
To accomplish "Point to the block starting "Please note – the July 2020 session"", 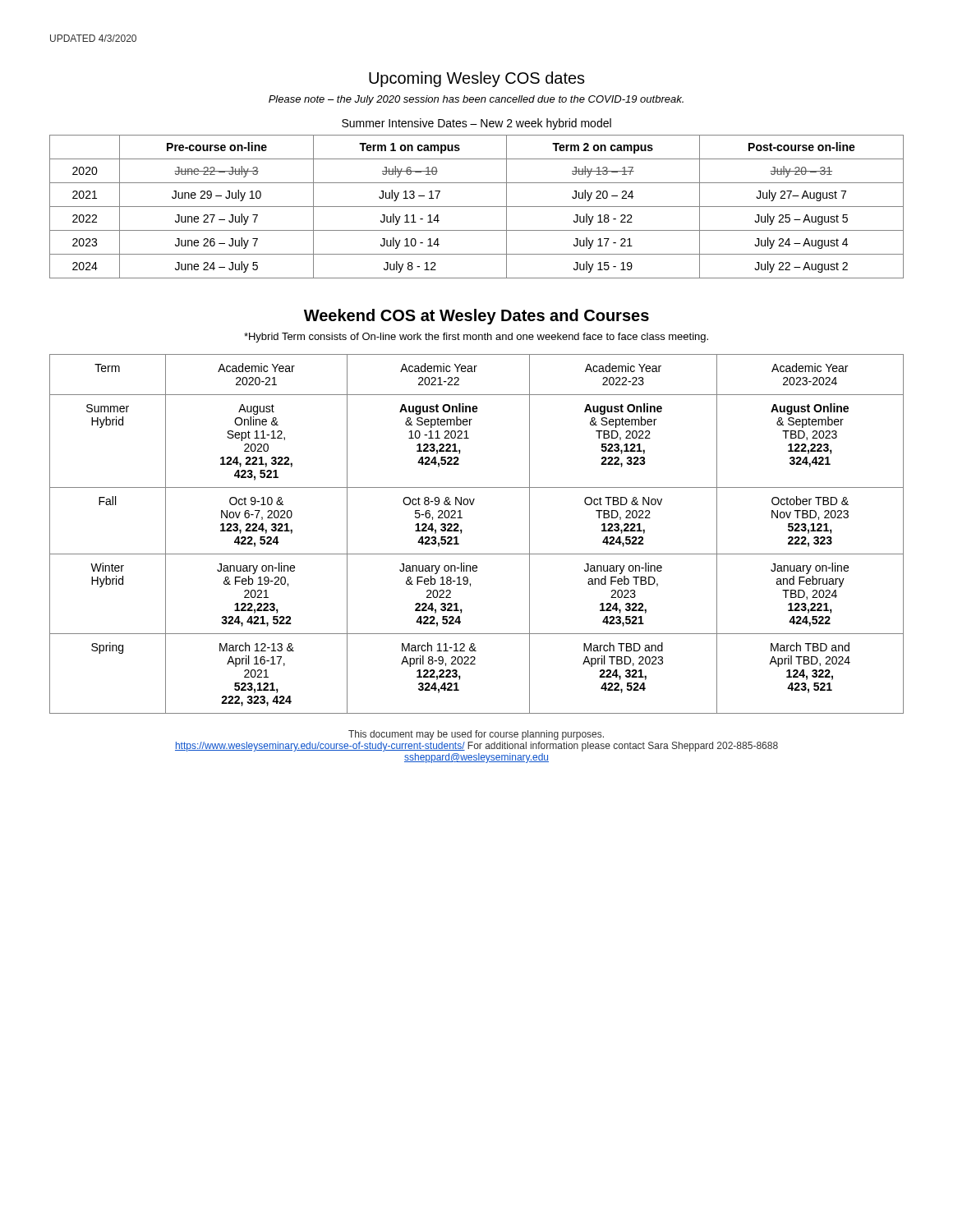I will (x=476, y=99).
